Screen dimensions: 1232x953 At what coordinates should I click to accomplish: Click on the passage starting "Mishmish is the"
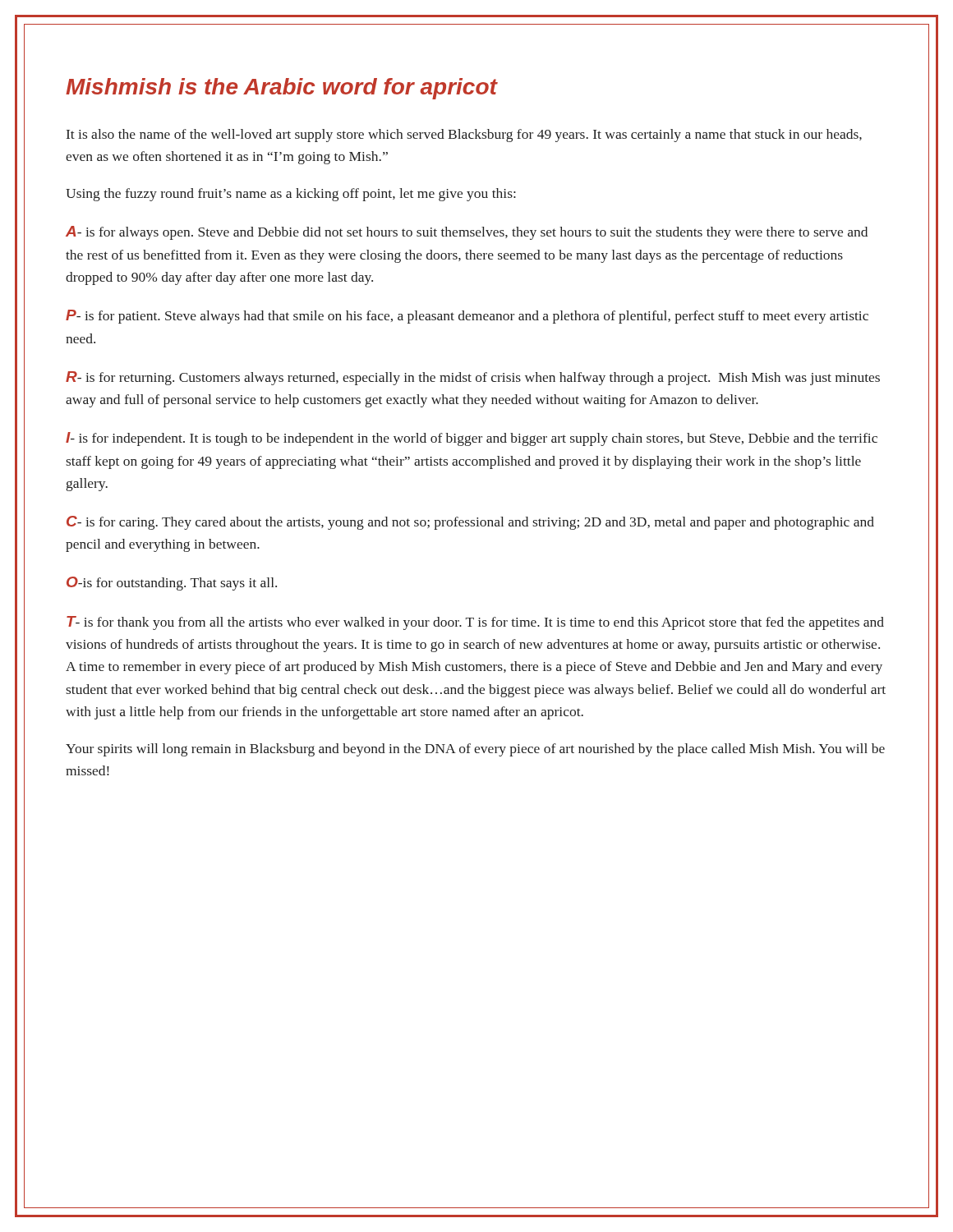[x=281, y=87]
